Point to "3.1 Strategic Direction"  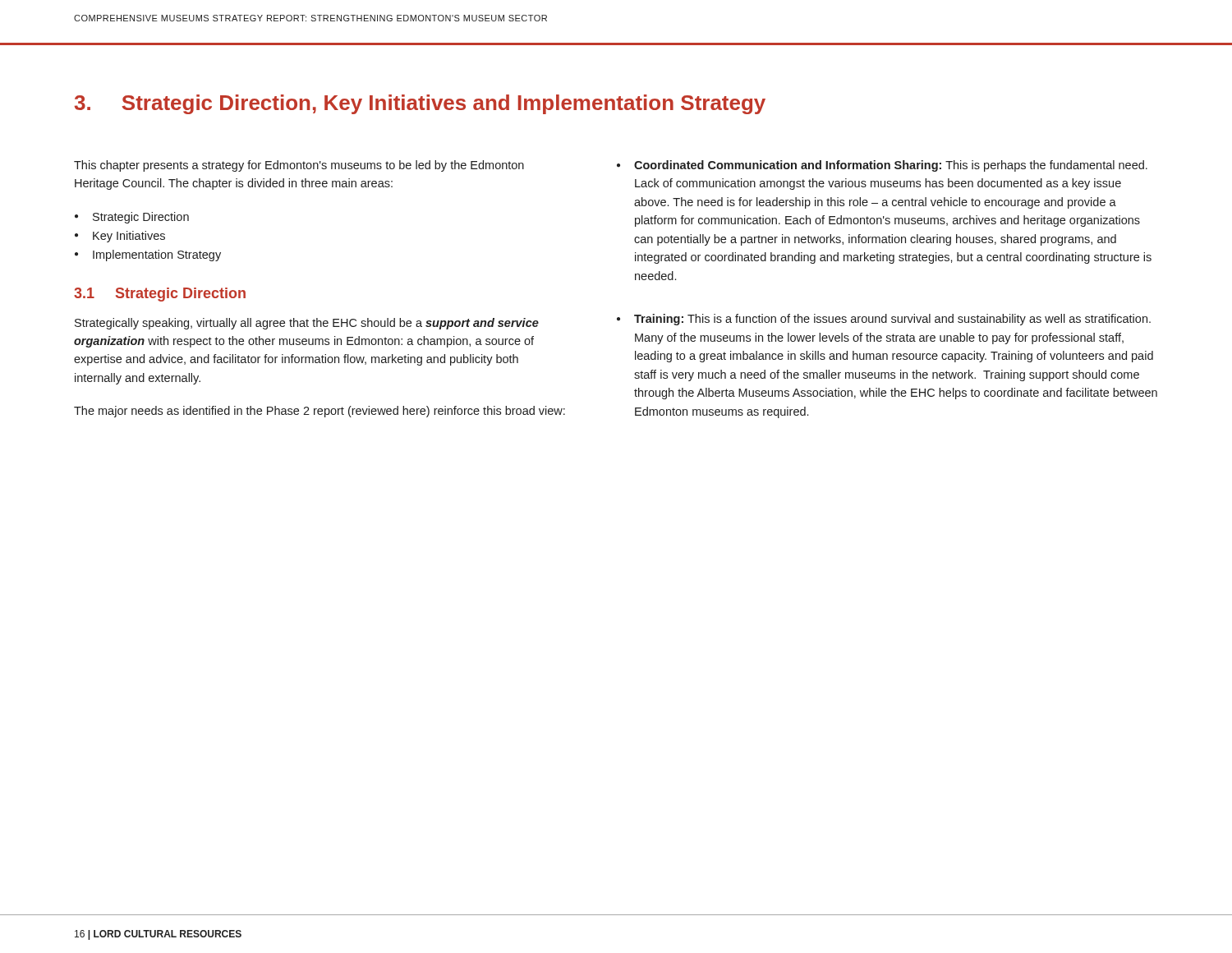[160, 293]
